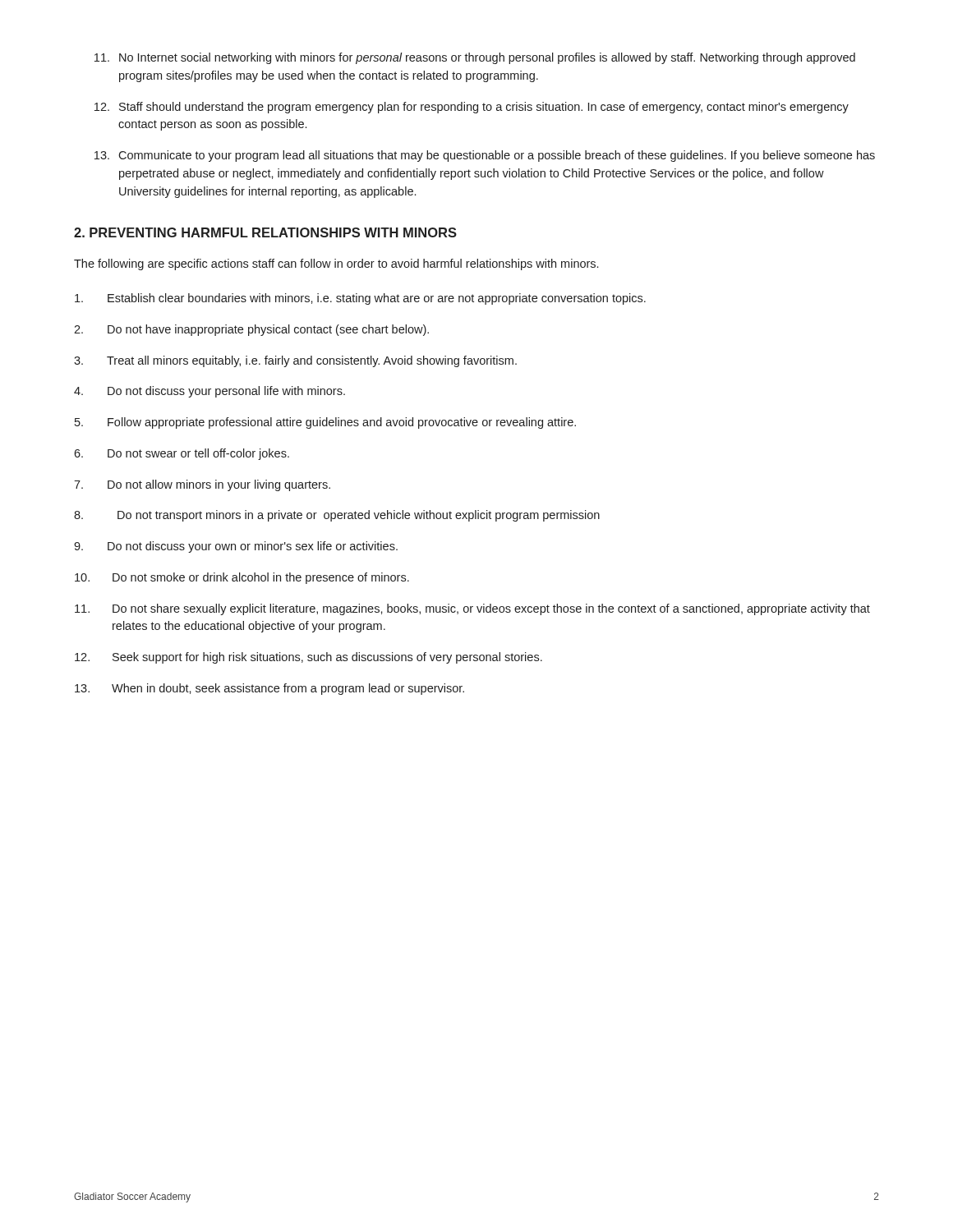Where is the passage that starts "11. No Internet social networking"?
Screen dimensions: 1232x953
[x=476, y=67]
